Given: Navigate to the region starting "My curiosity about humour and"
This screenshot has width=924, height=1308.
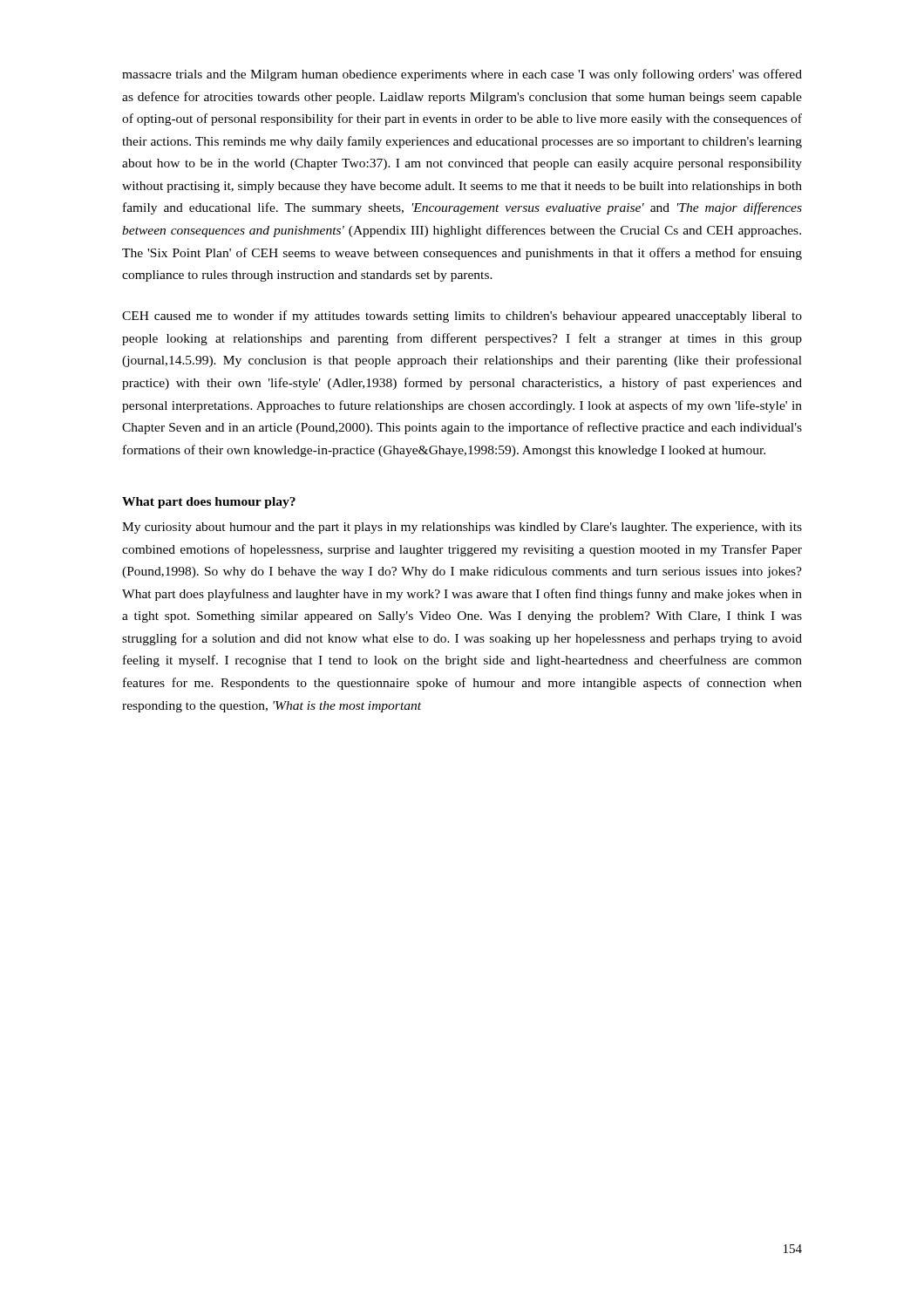Looking at the screenshot, I should [x=462, y=615].
